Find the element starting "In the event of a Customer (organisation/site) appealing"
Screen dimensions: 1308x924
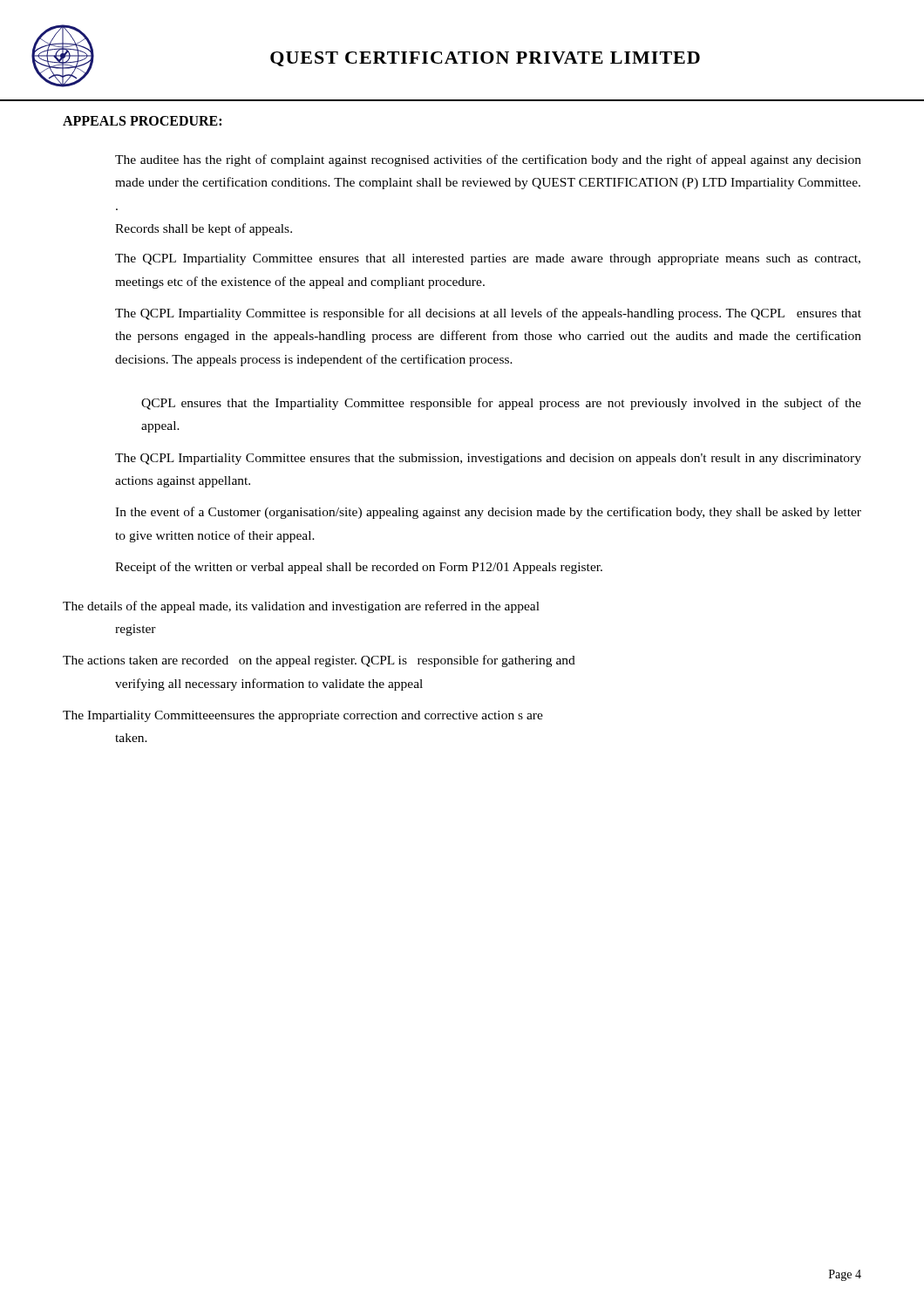coord(488,523)
